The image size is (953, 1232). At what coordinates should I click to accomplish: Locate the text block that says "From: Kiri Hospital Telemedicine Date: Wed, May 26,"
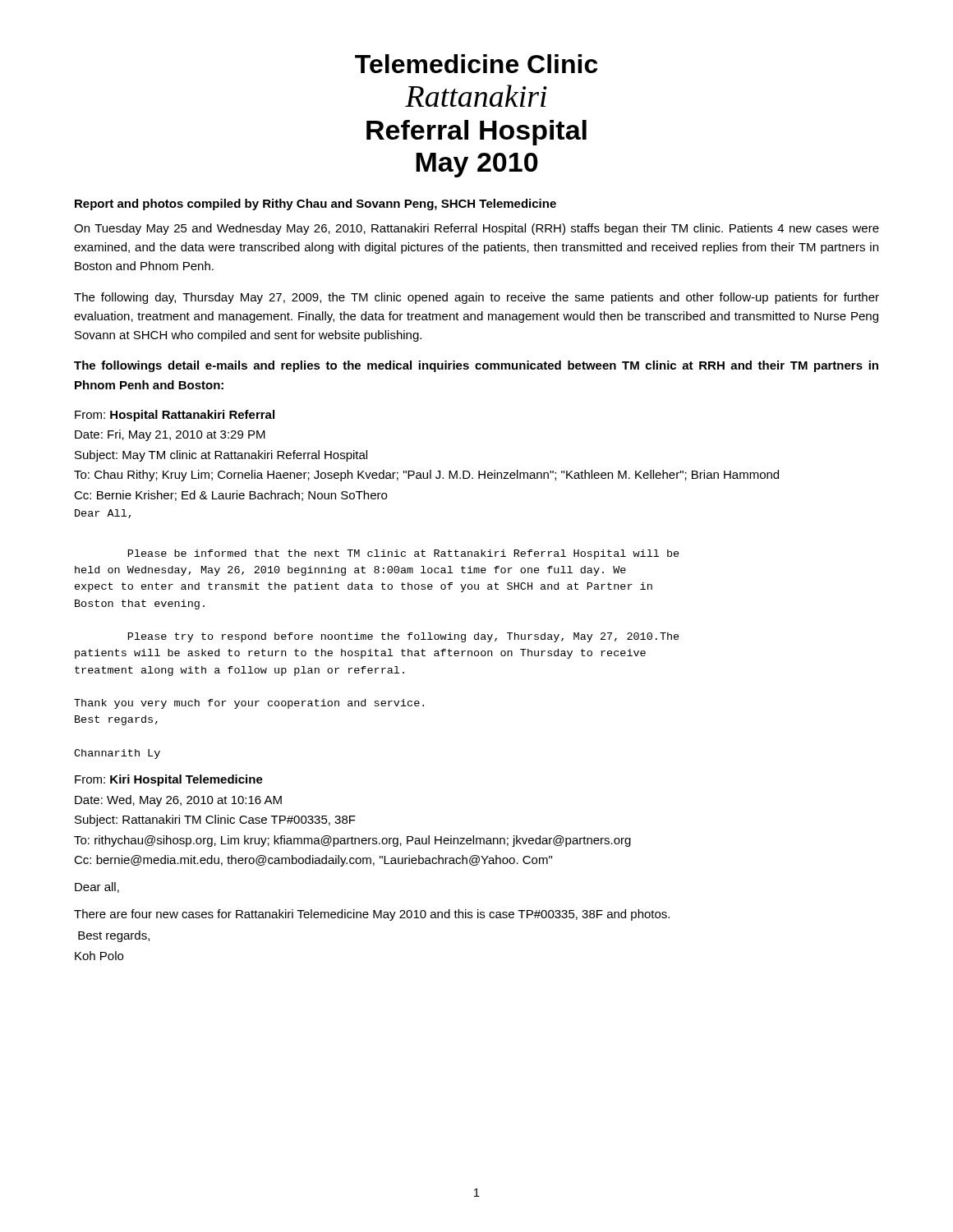coord(476,868)
